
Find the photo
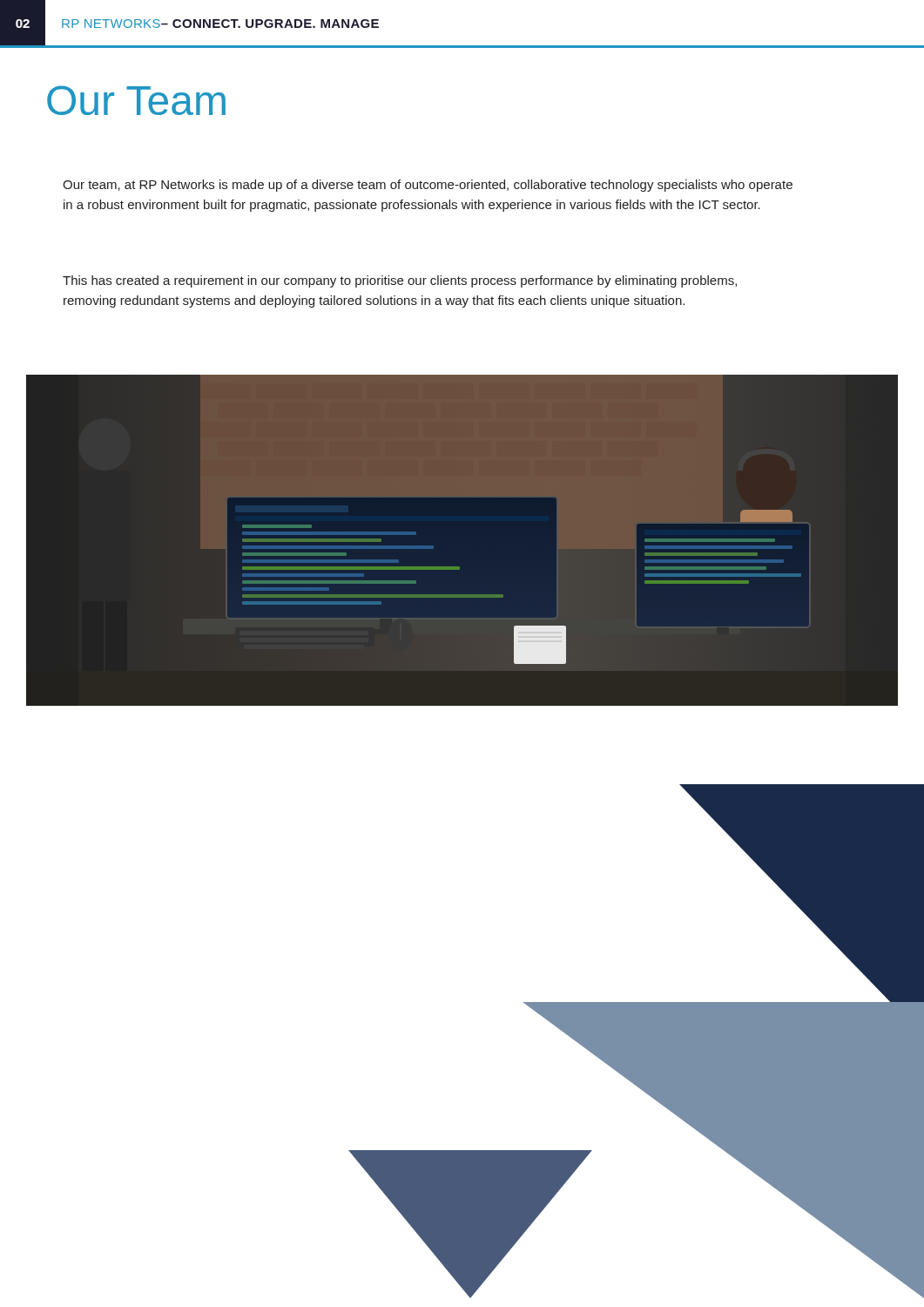[462, 540]
